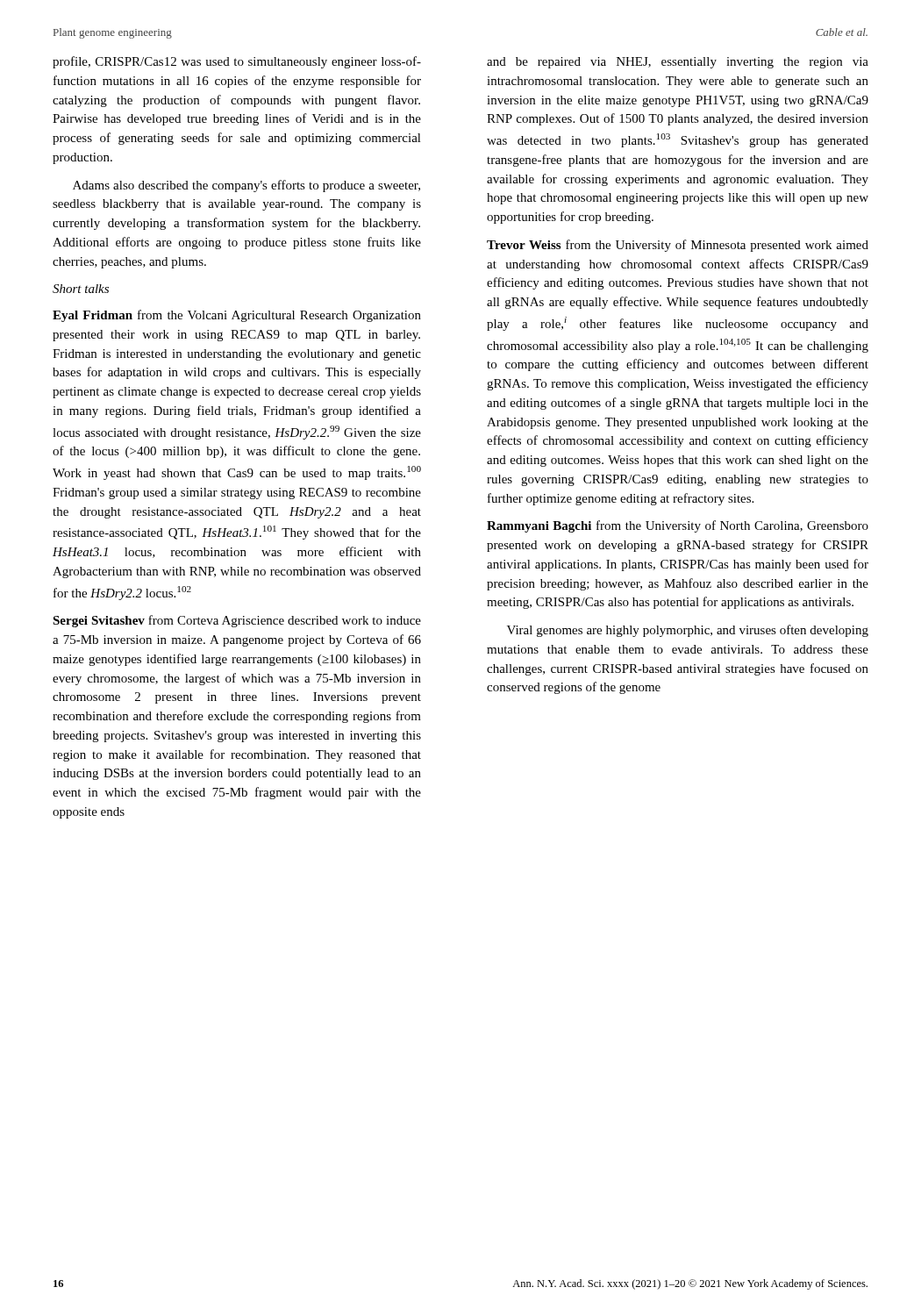Select the text block that says "Sergei Svitashev from Corteva"
Image resolution: width=921 pixels, height=1316 pixels.
point(237,717)
